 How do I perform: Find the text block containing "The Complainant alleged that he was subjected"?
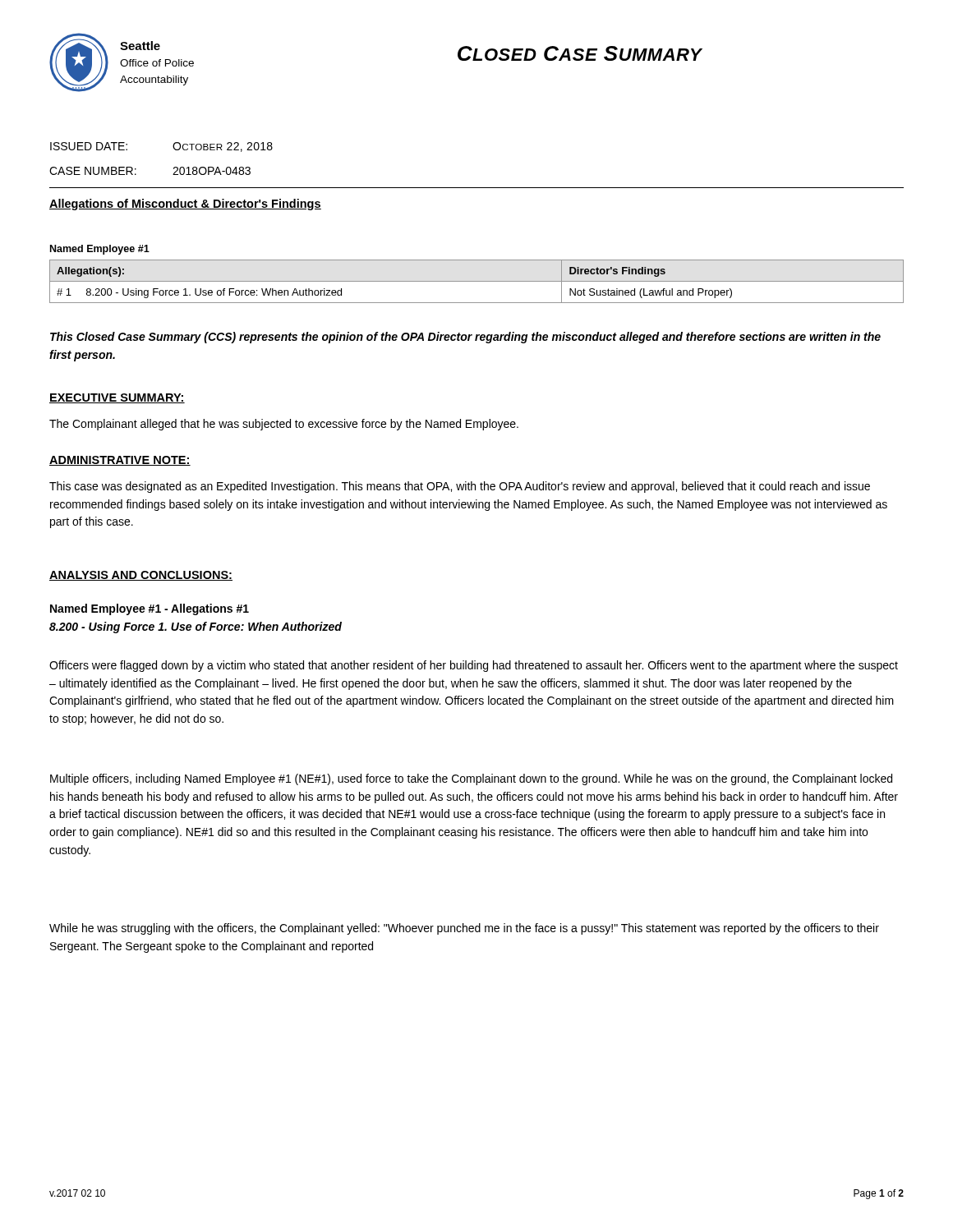coord(284,424)
